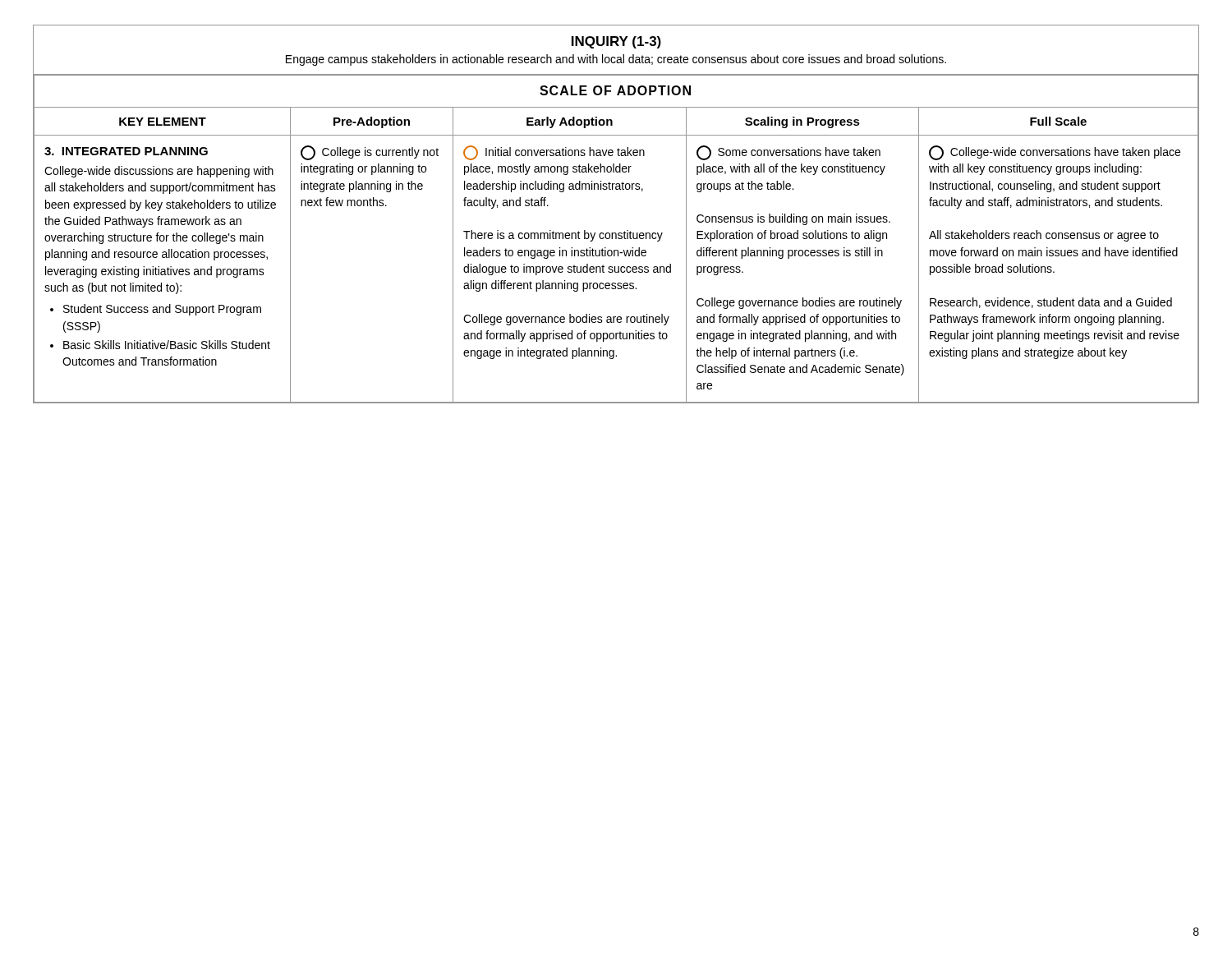Select the table that reads "Scaling in Progress"

pyautogui.click(x=616, y=239)
